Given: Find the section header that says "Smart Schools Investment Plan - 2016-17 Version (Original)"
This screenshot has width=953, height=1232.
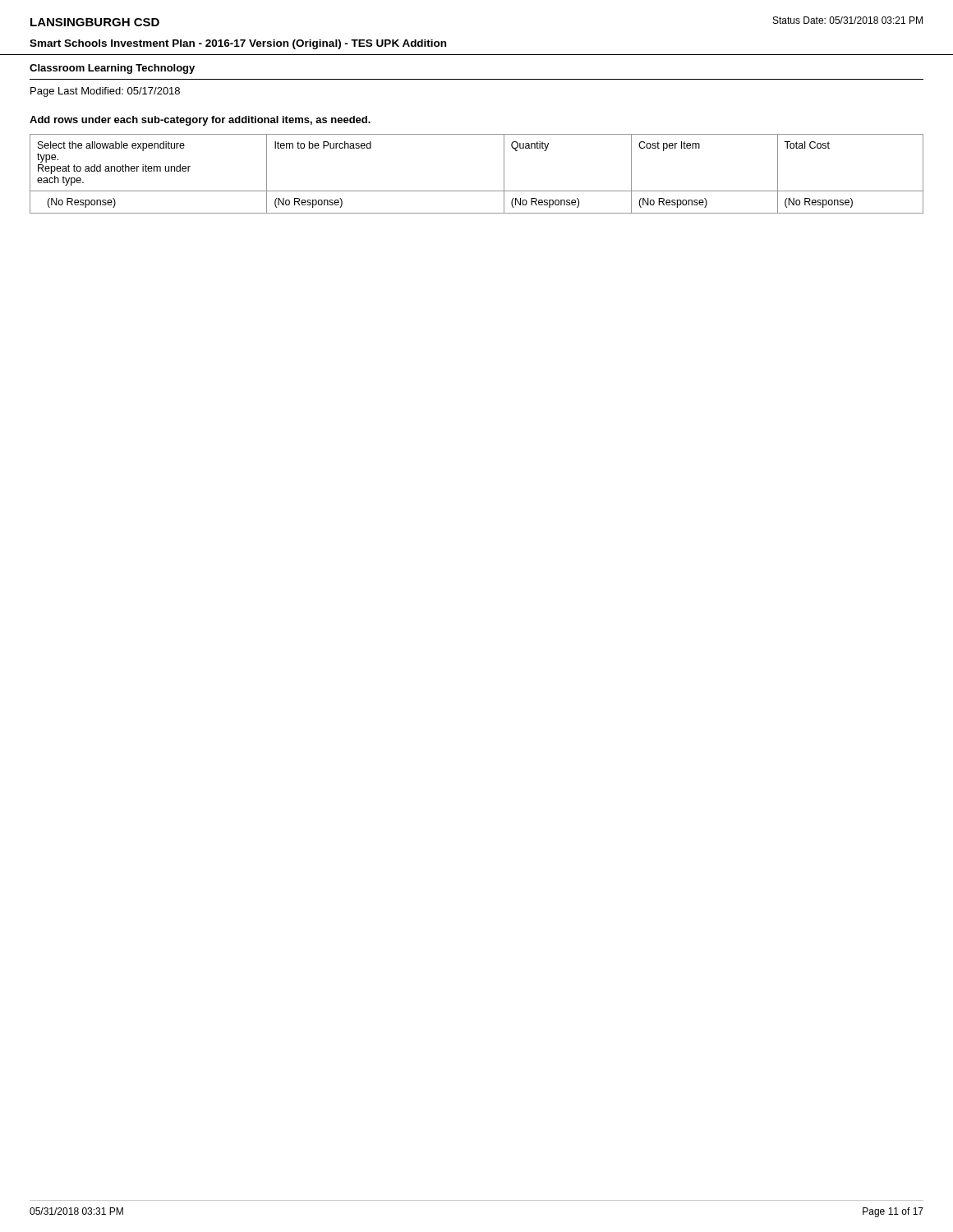Looking at the screenshot, I should [x=238, y=43].
